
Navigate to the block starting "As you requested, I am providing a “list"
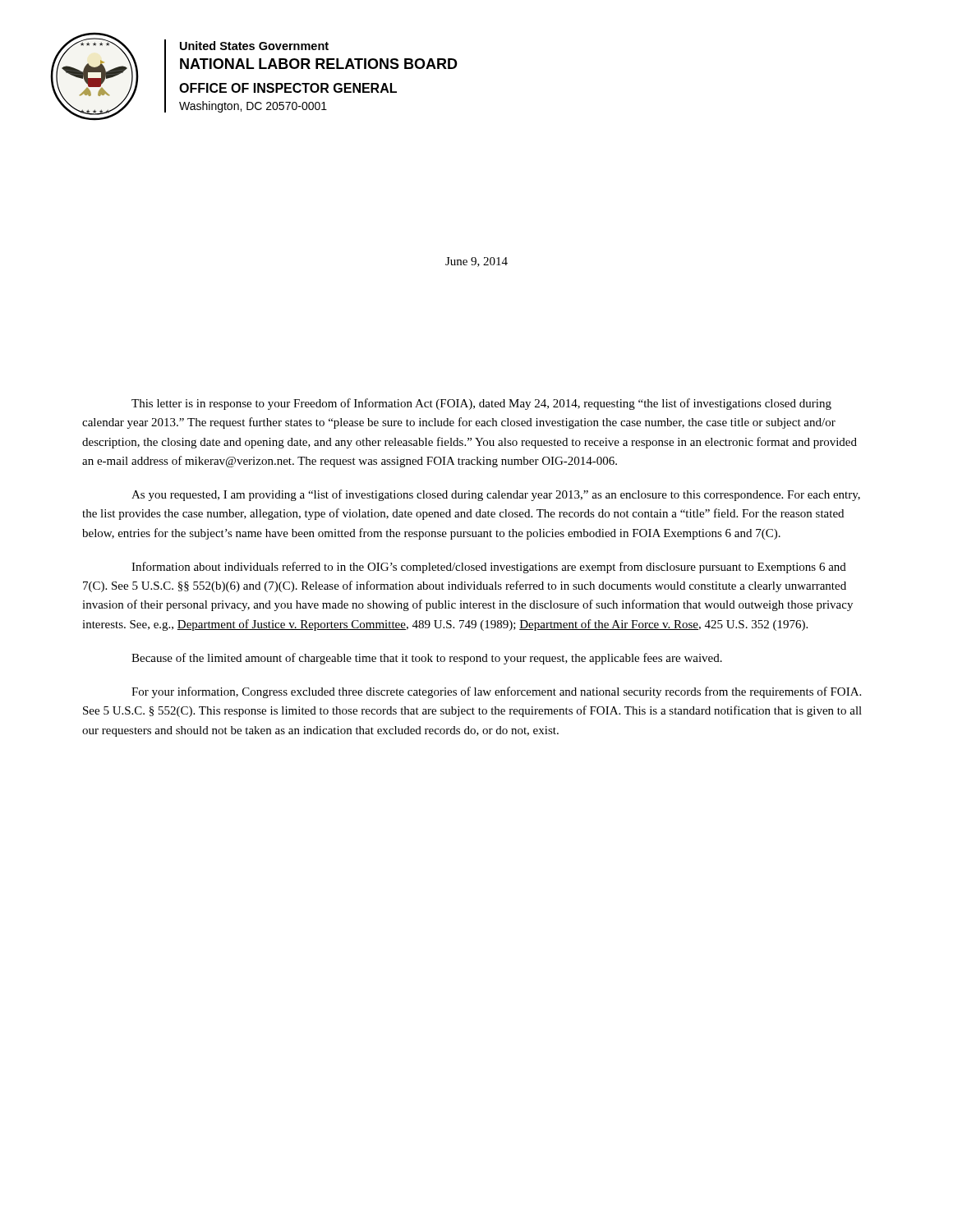(x=471, y=514)
